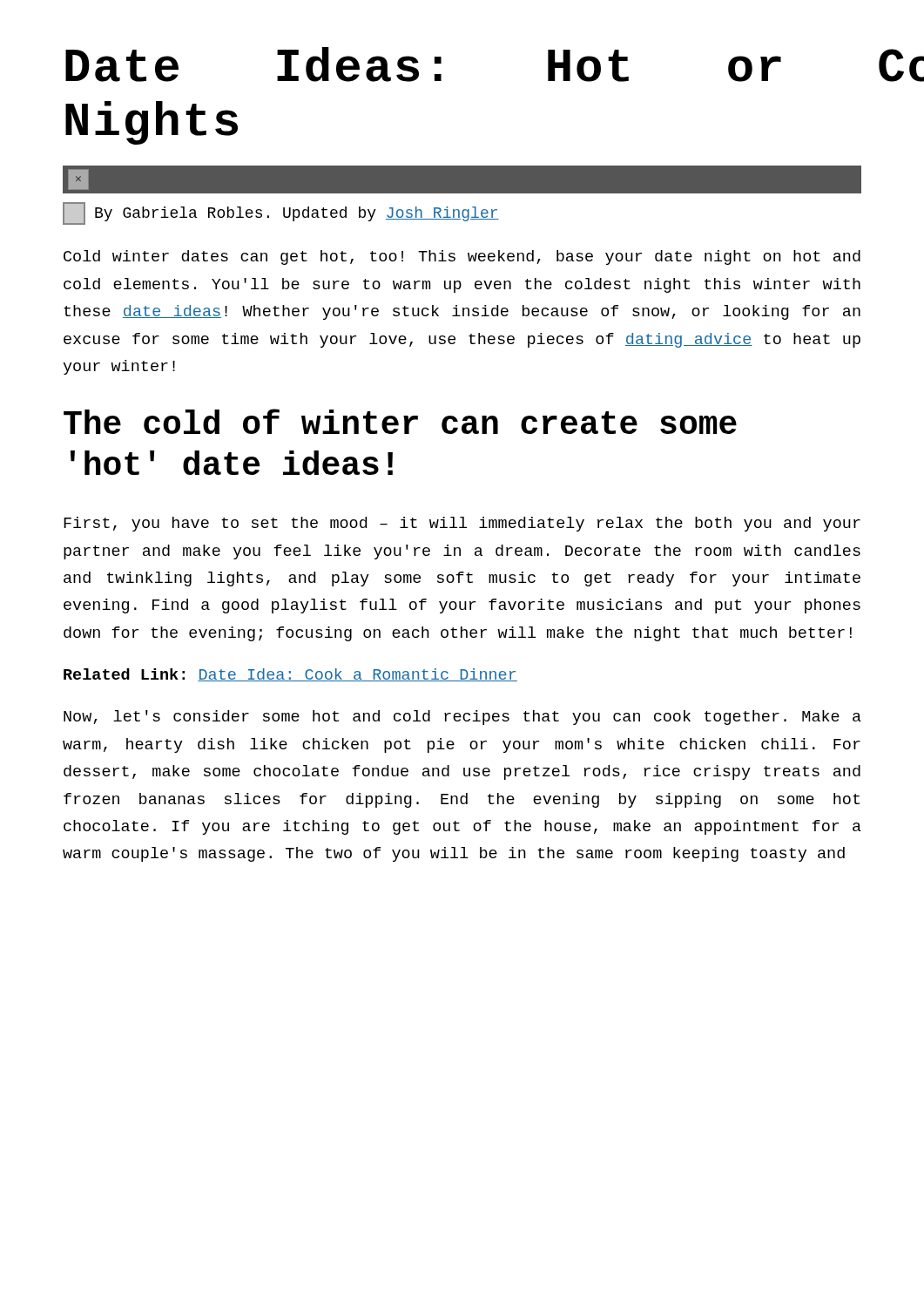Navigate to the text starting "Related Link: Date Idea: Cook"

coord(290,676)
